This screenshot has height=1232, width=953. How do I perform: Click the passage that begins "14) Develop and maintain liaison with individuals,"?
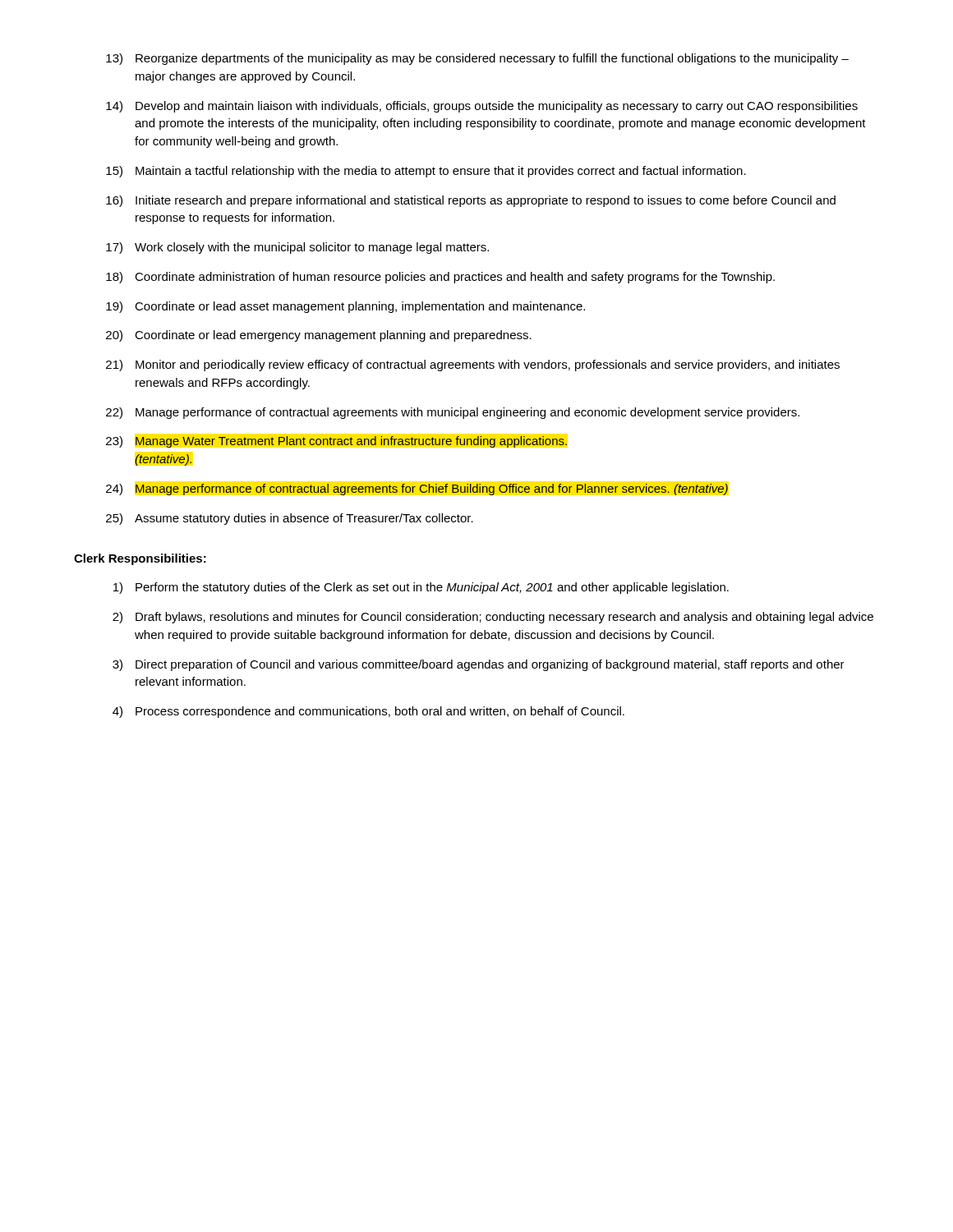point(476,123)
